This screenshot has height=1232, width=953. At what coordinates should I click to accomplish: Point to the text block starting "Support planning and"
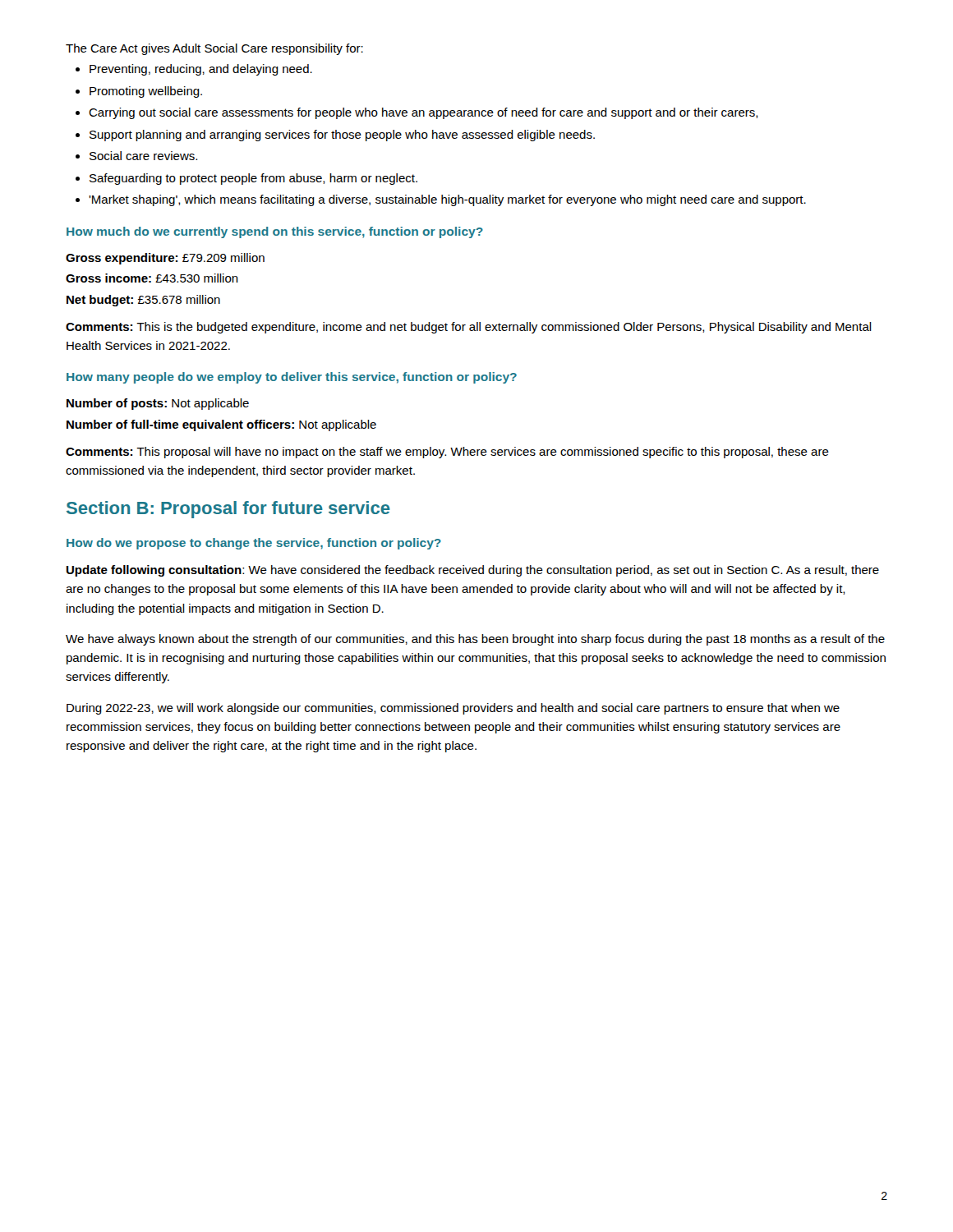click(x=476, y=135)
